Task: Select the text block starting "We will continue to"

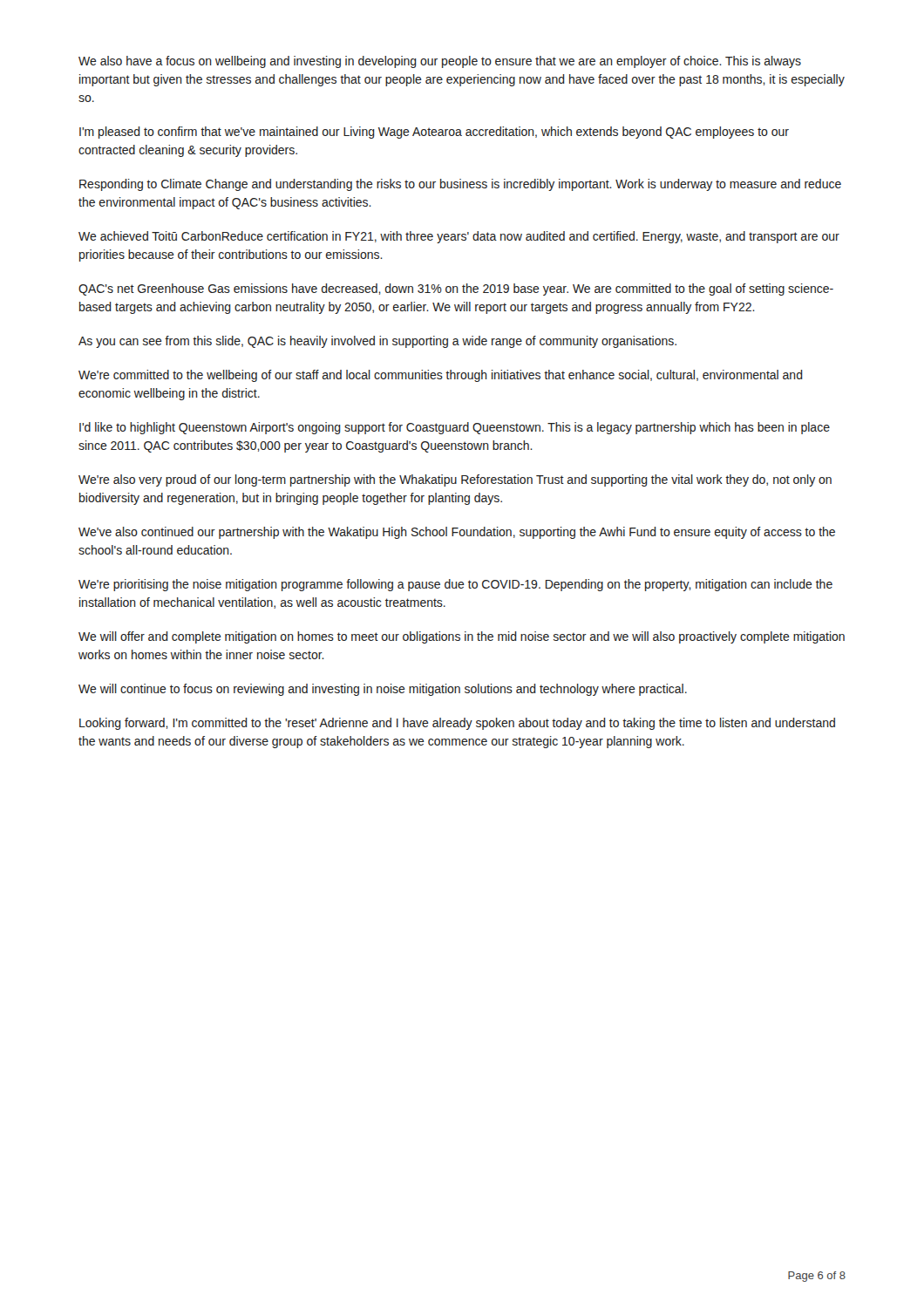Action: 383,689
